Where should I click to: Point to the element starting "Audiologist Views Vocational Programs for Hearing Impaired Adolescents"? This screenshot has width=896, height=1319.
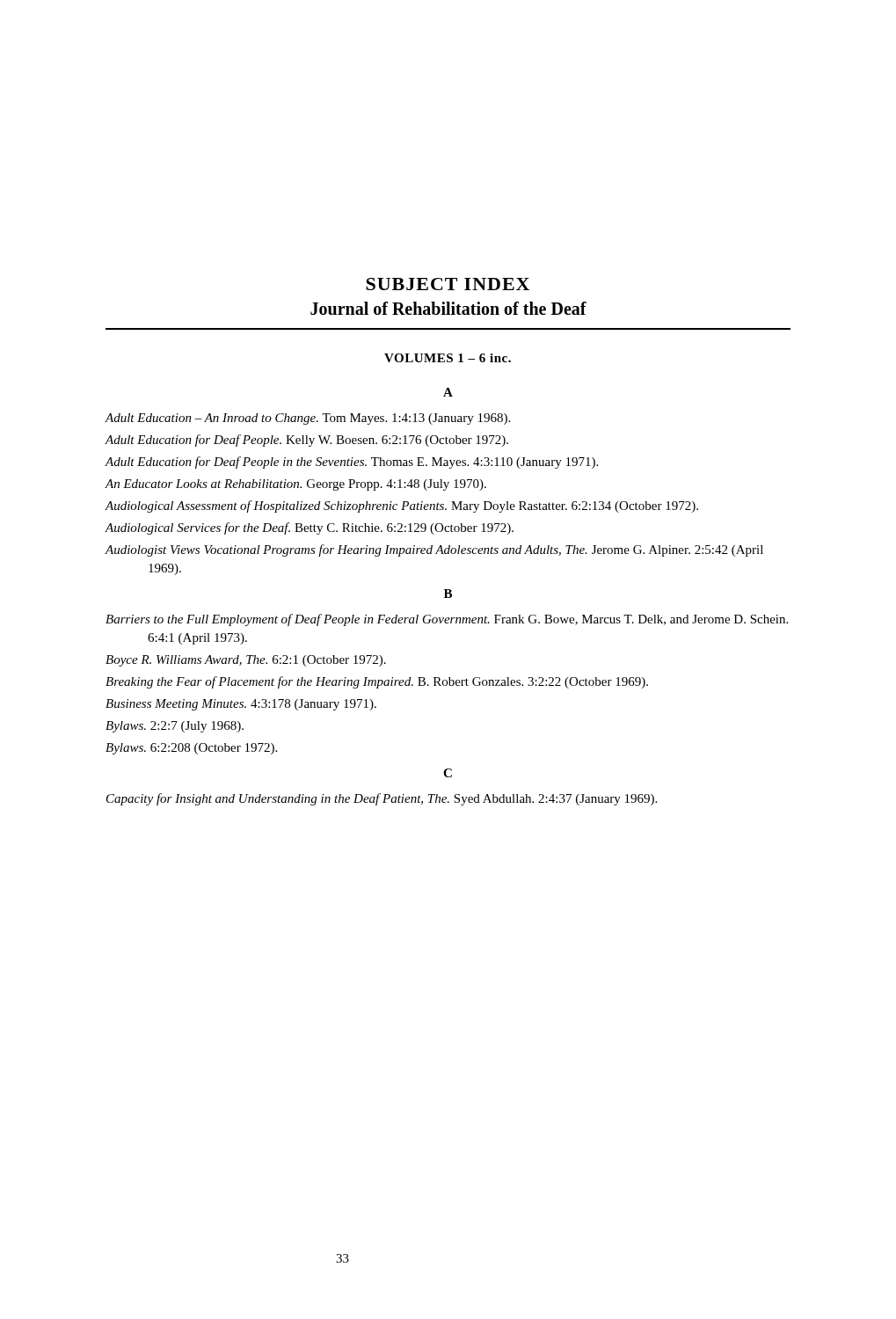435,559
